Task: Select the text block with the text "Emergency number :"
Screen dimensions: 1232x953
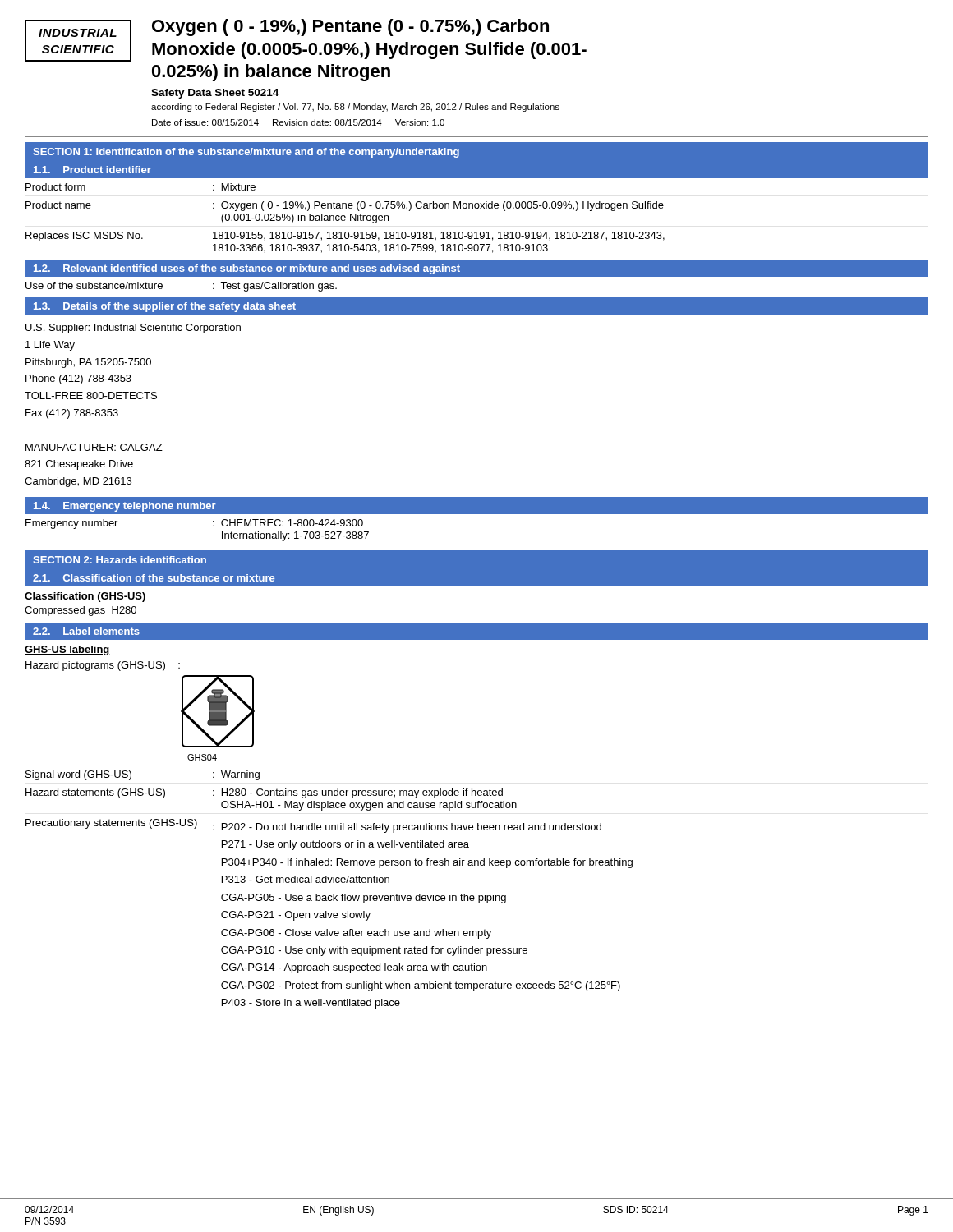Action: coord(74,524)
